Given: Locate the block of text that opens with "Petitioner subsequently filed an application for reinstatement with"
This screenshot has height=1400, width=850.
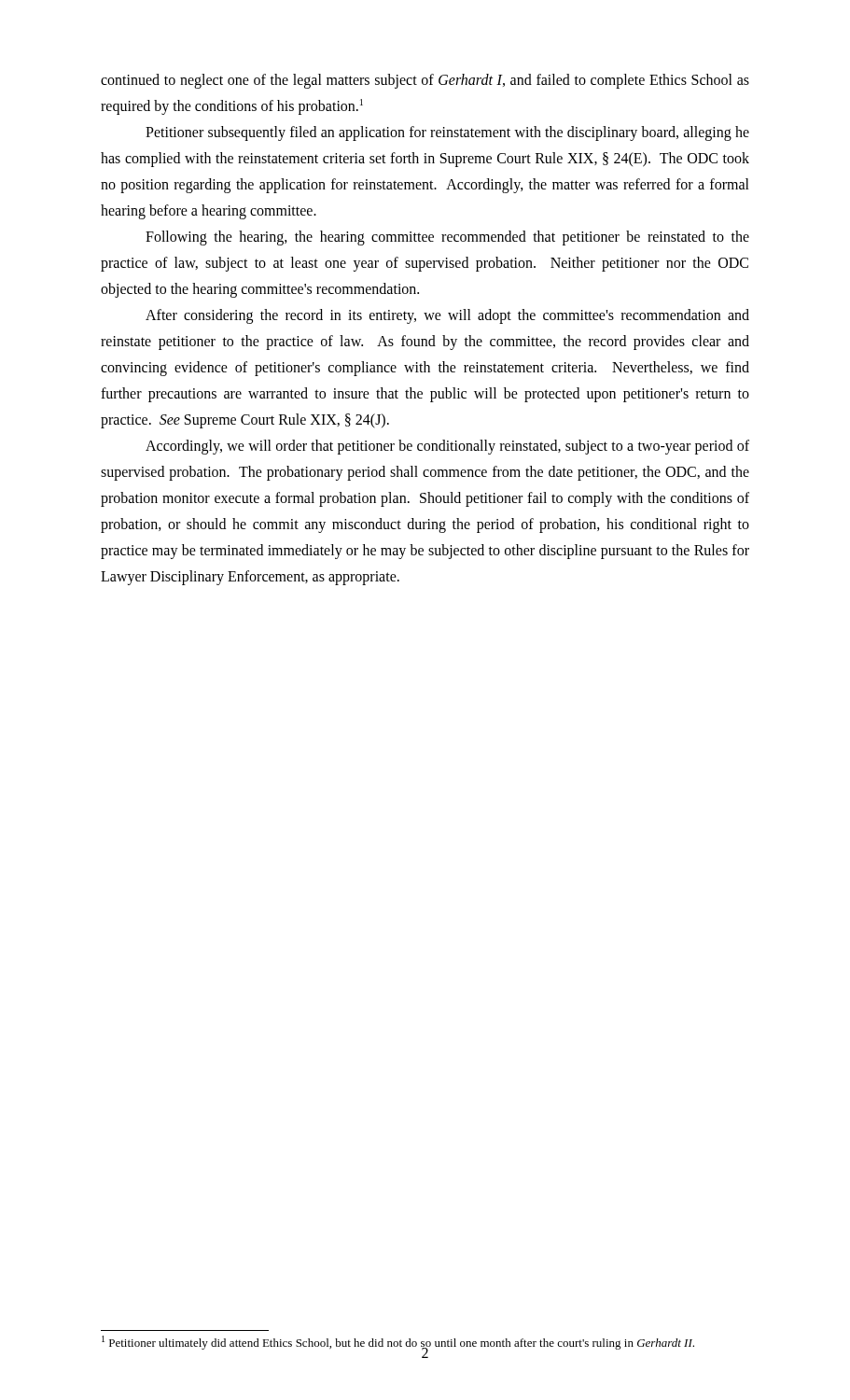Looking at the screenshot, I should [x=425, y=171].
